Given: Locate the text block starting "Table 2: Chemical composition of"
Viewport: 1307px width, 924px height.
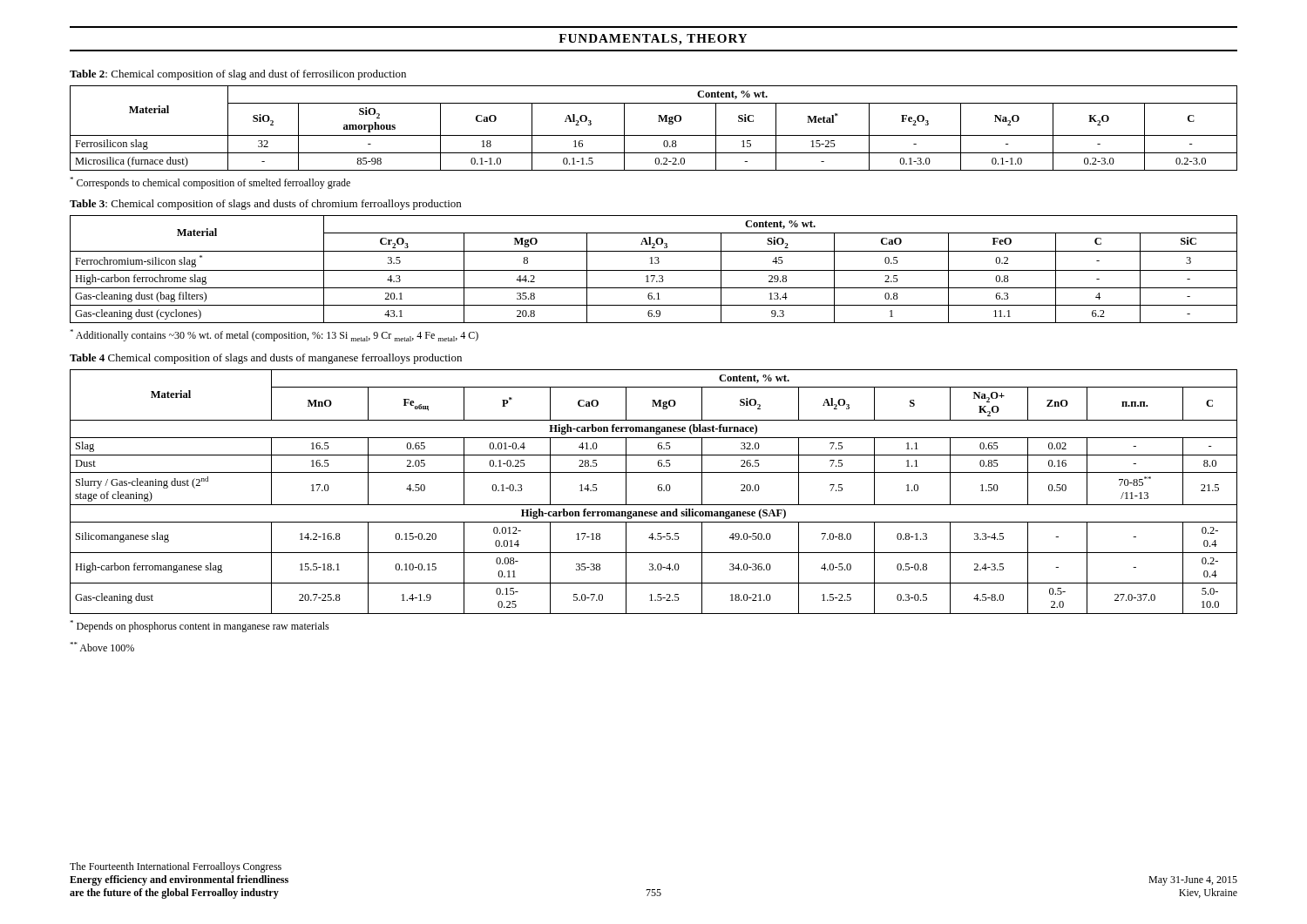Looking at the screenshot, I should 238,74.
